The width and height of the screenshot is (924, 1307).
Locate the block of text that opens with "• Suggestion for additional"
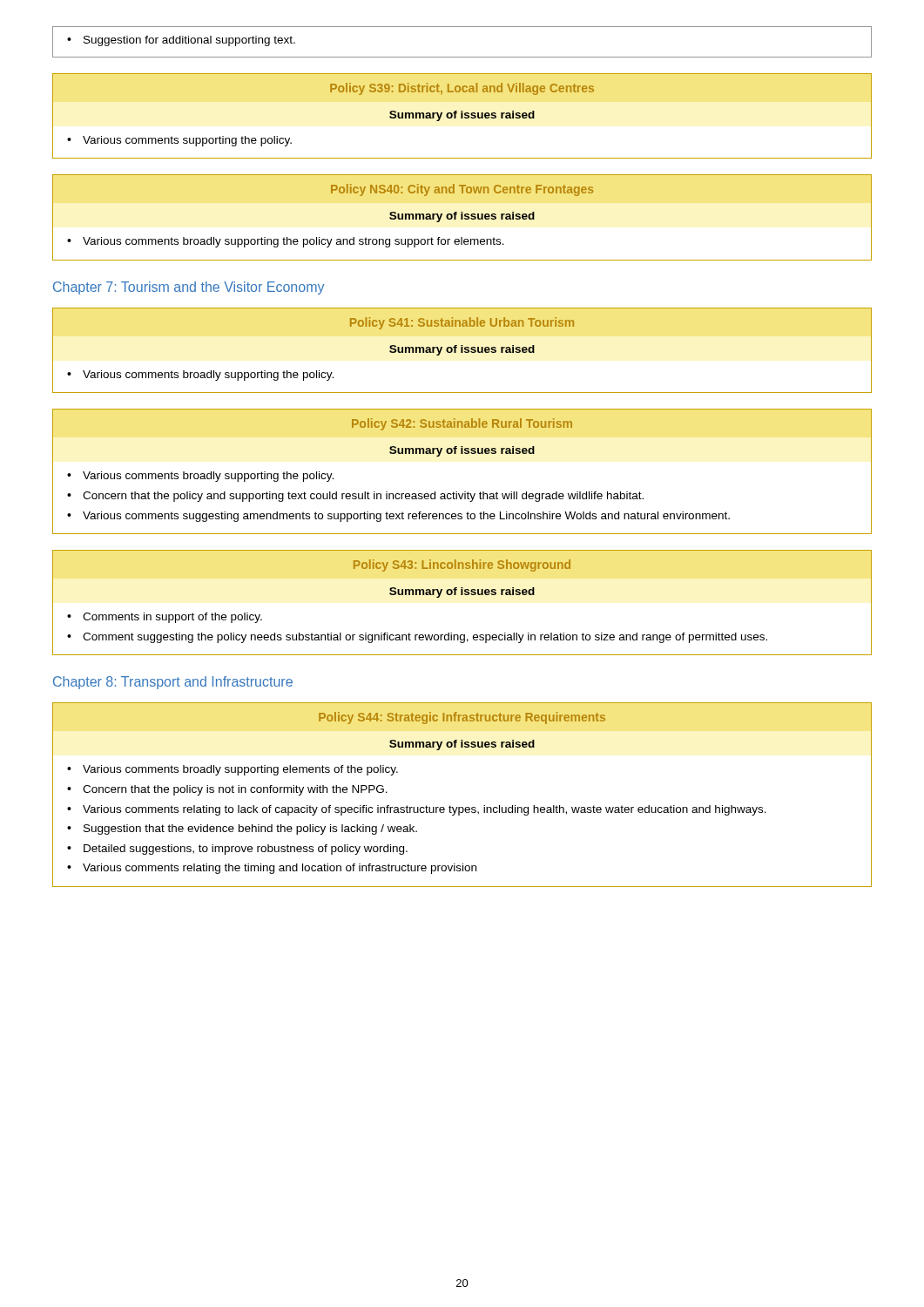click(181, 41)
